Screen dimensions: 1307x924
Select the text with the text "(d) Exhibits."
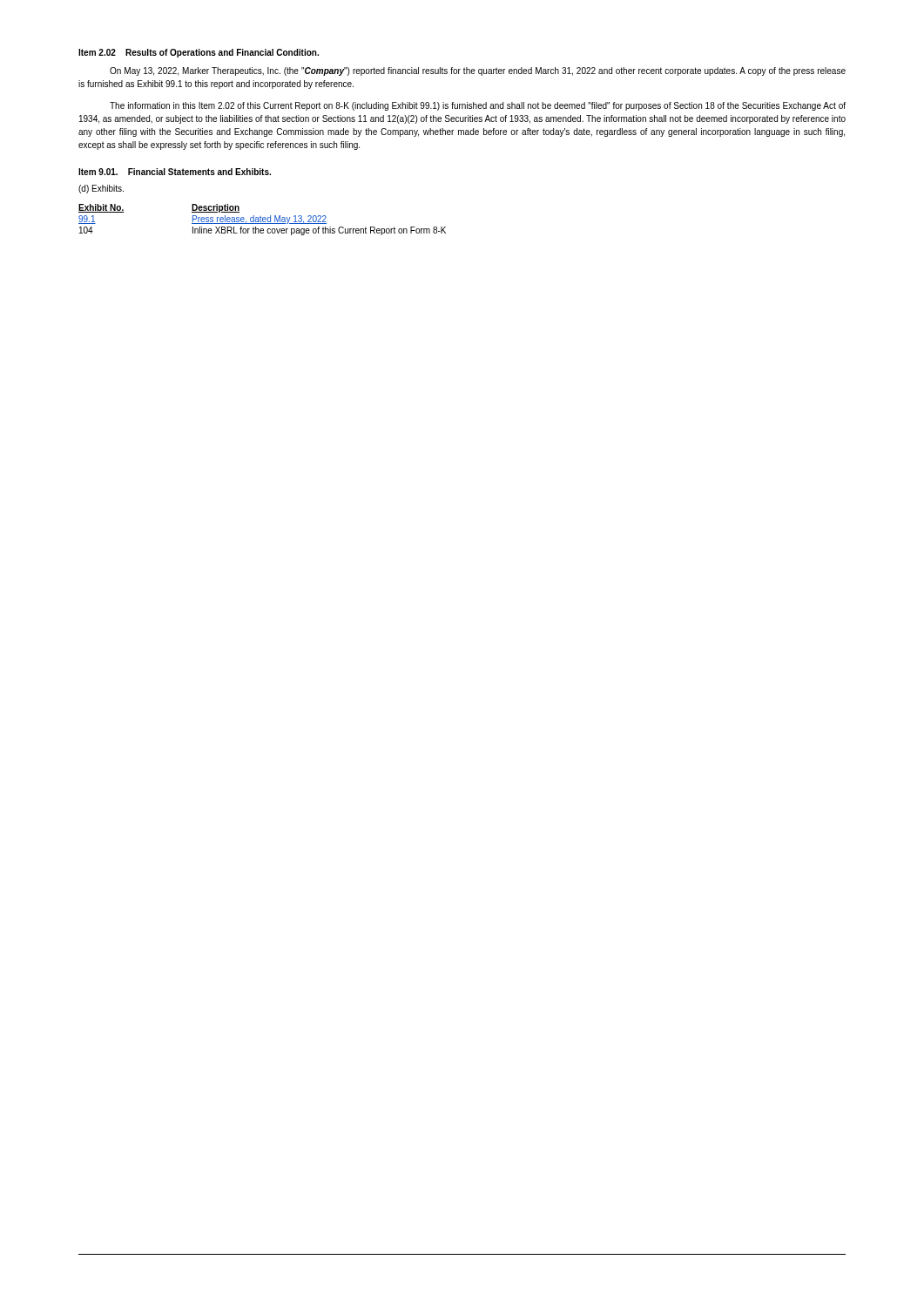pos(101,189)
